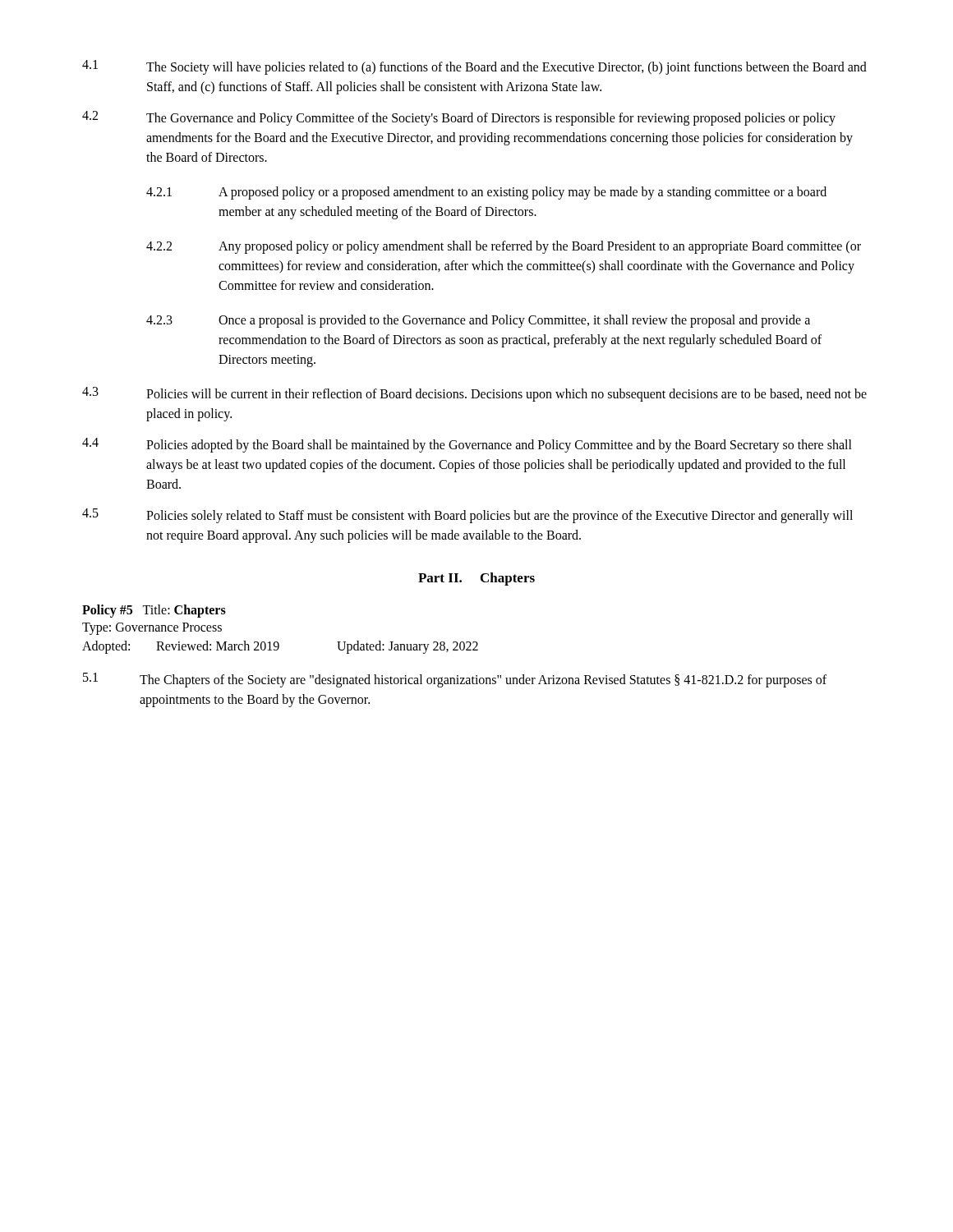Click on the list item containing "4.3 Policies will be"
The width and height of the screenshot is (953, 1232).
coord(476,404)
